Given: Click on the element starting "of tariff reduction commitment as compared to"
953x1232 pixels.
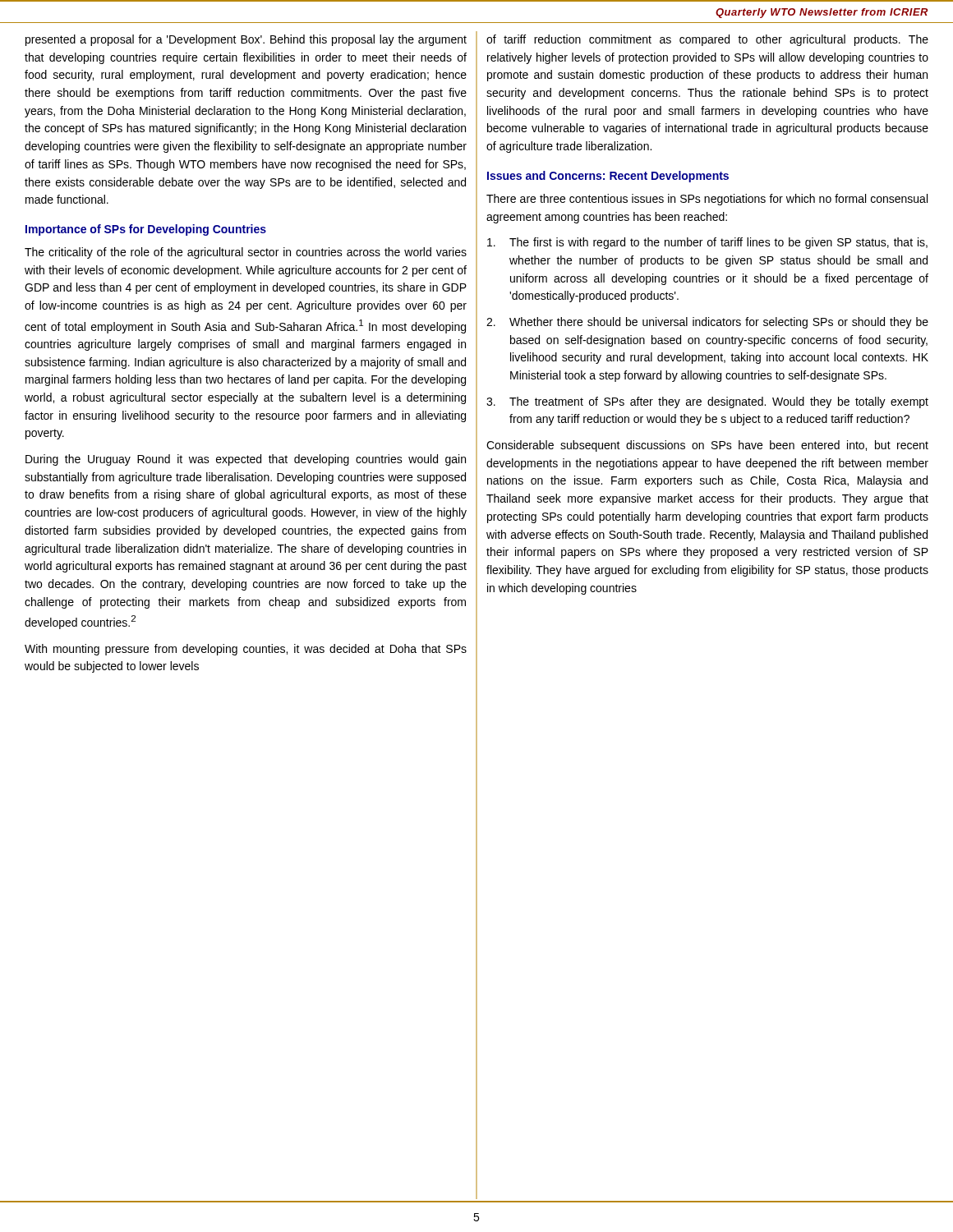Looking at the screenshot, I should pyautogui.click(x=707, y=94).
